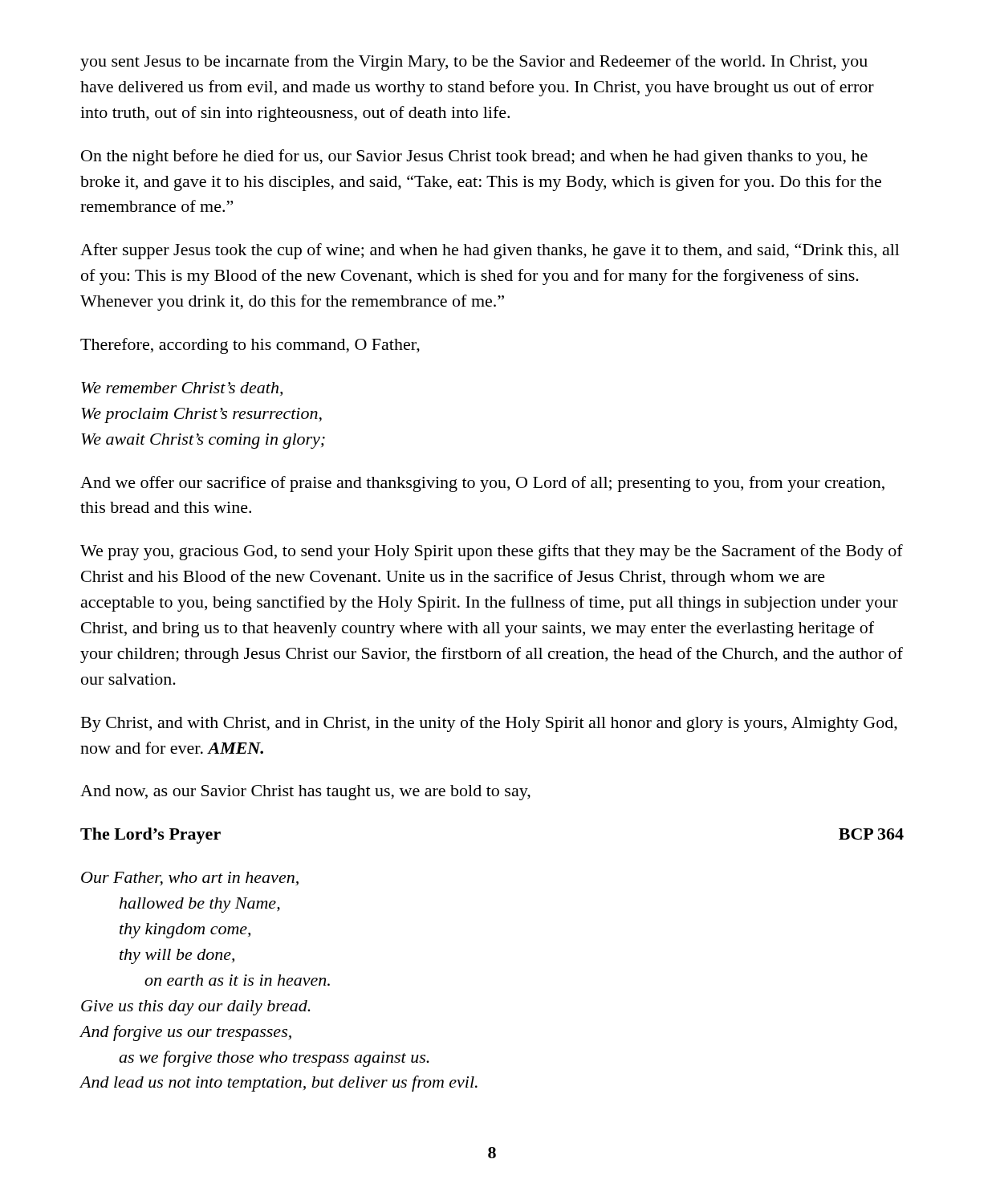This screenshot has width=992, height=1204.
Task: Click on the text block that reads "After supper Jesus took the cup of"
Action: coord(490,275)
